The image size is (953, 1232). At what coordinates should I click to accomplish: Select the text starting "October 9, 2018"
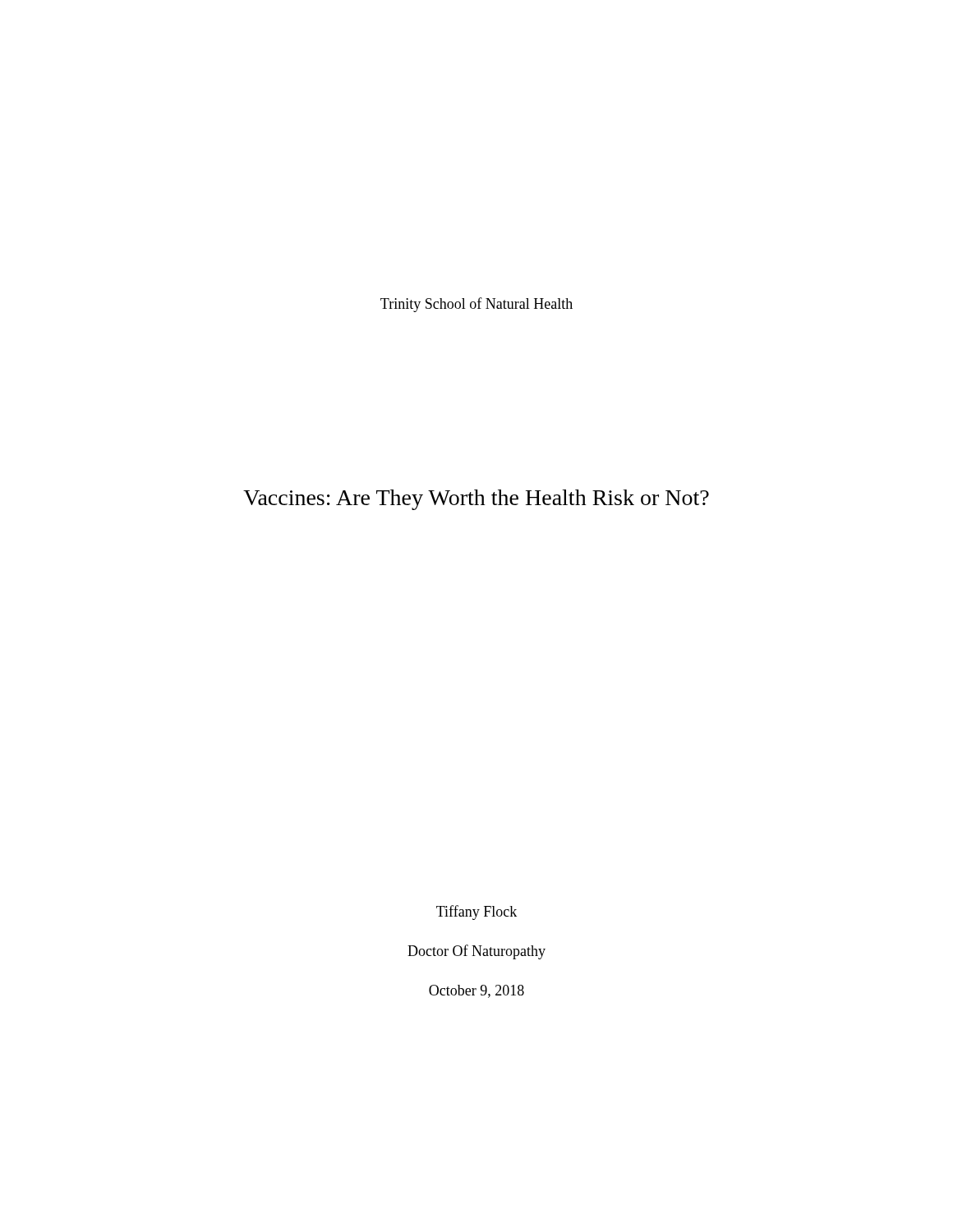(476, 991)
